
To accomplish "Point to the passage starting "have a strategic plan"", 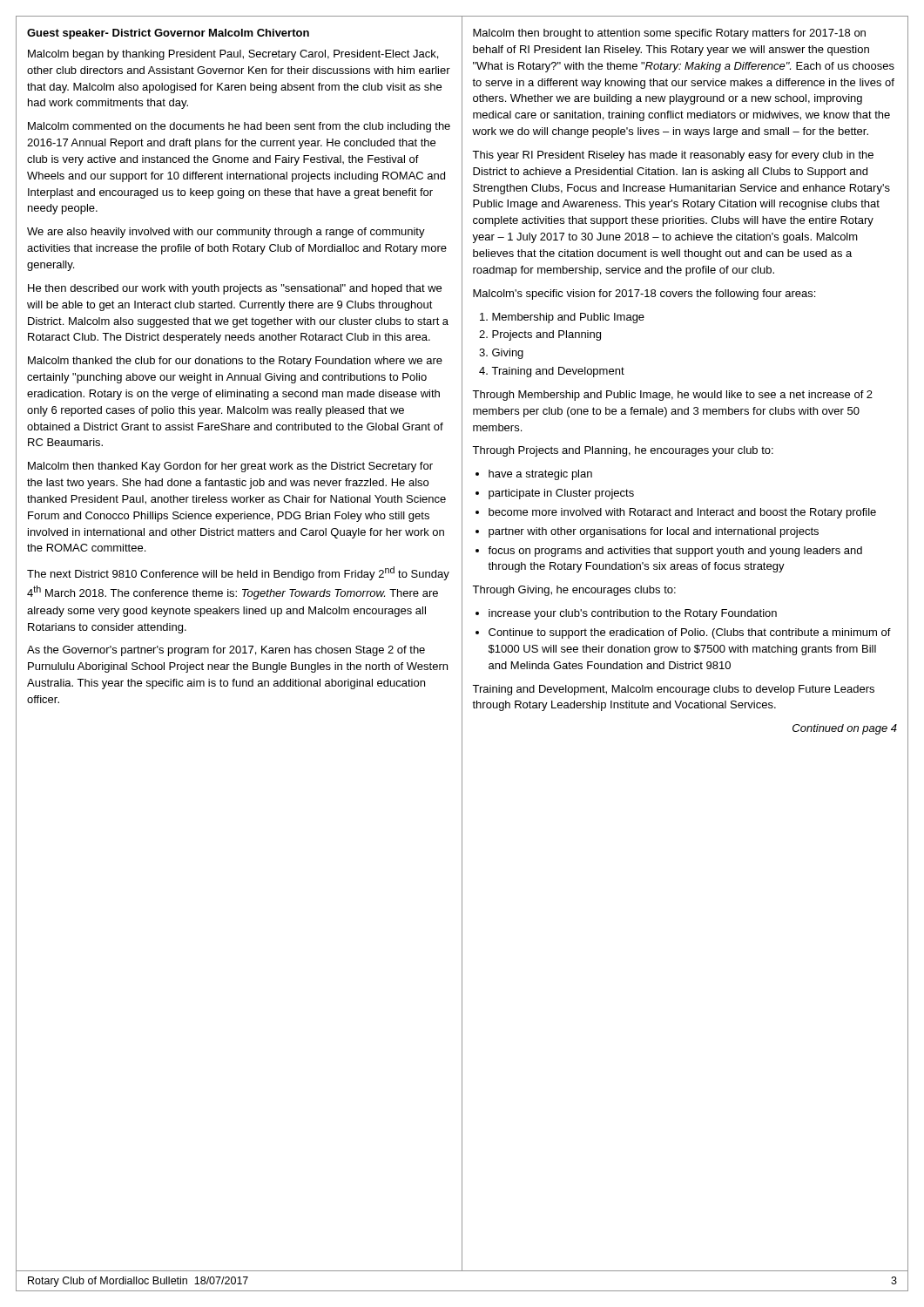I will pos(540,475).
